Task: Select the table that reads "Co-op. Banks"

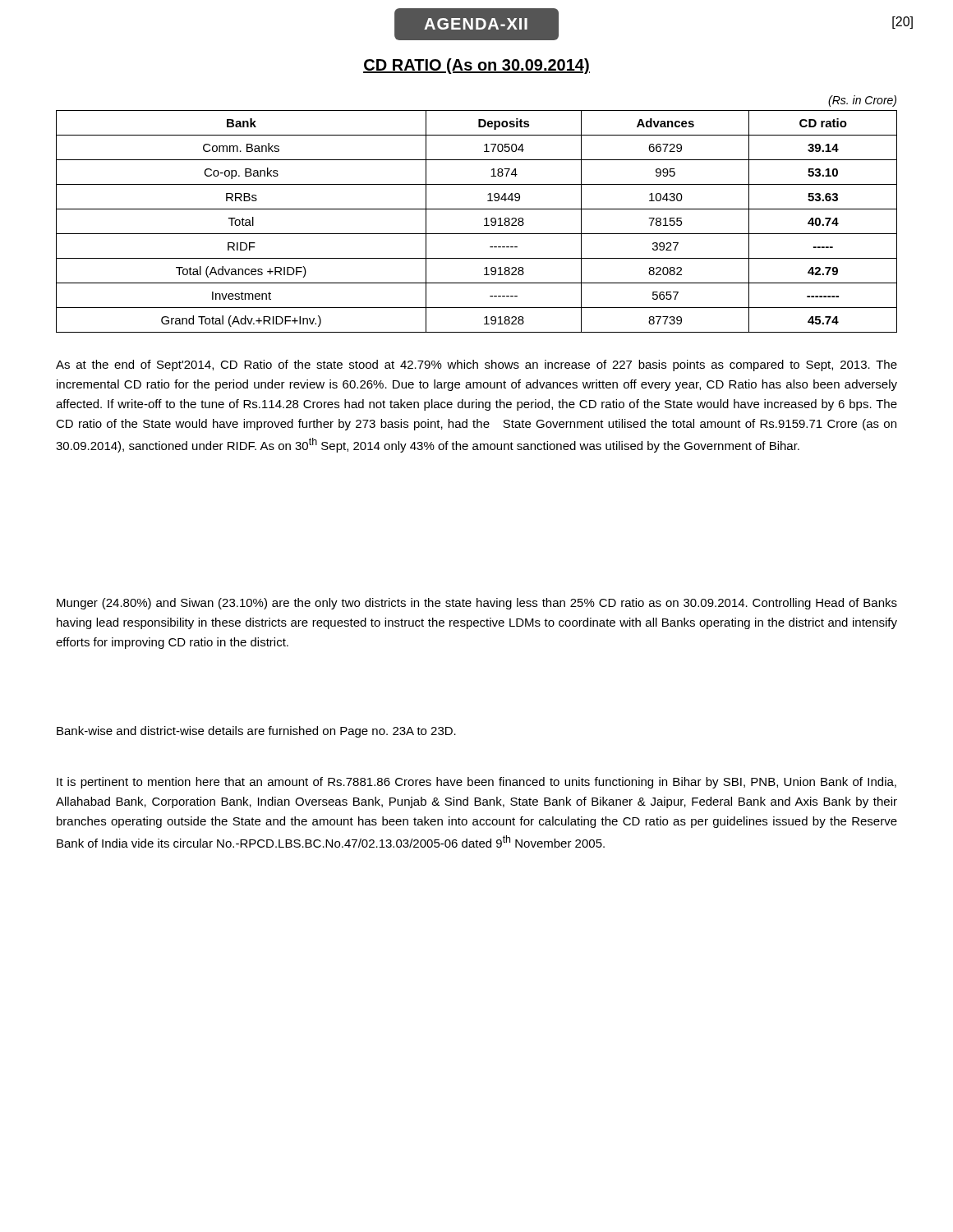Action: (x=476, y=221)
